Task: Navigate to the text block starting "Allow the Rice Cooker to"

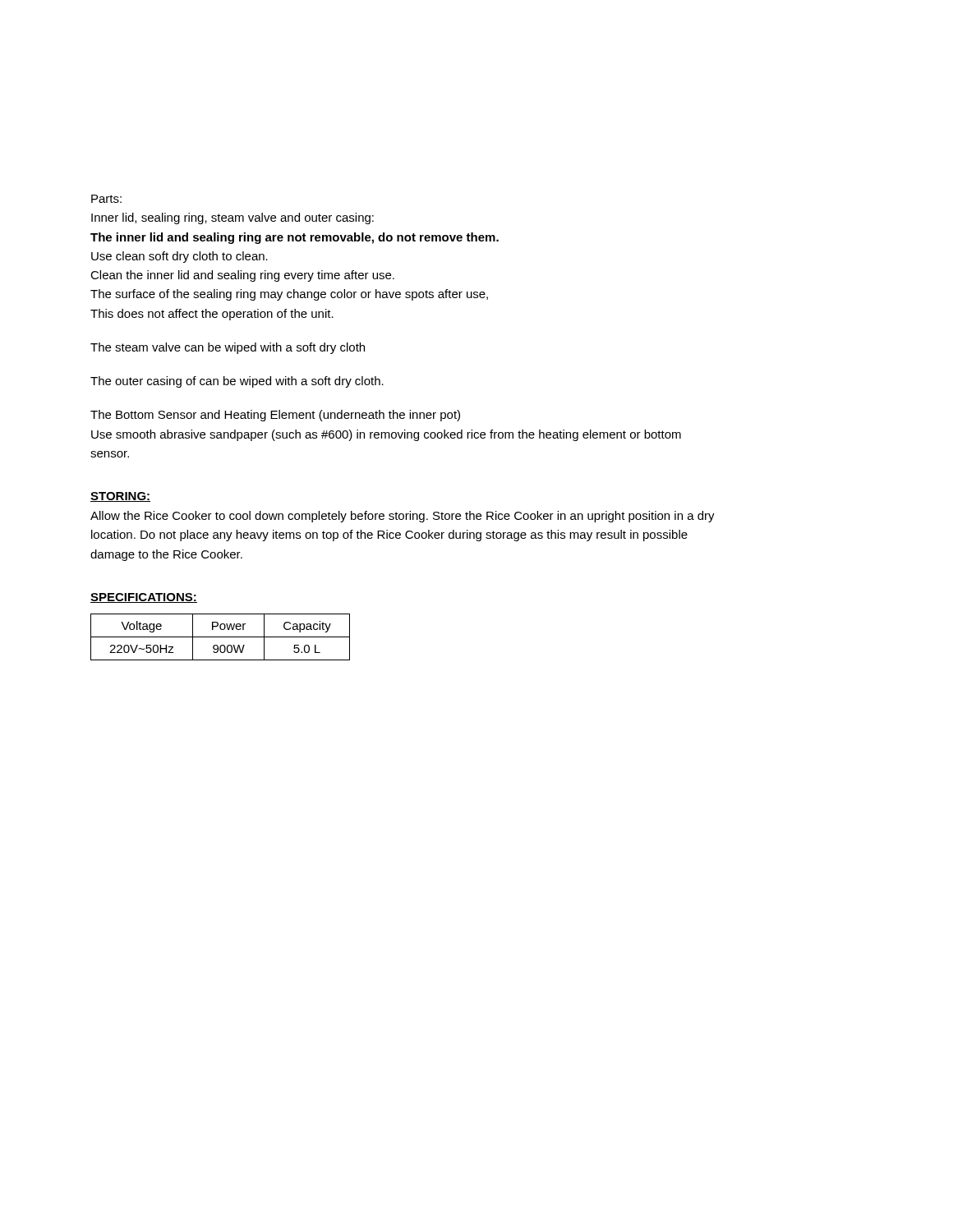Action: point(402,535)
